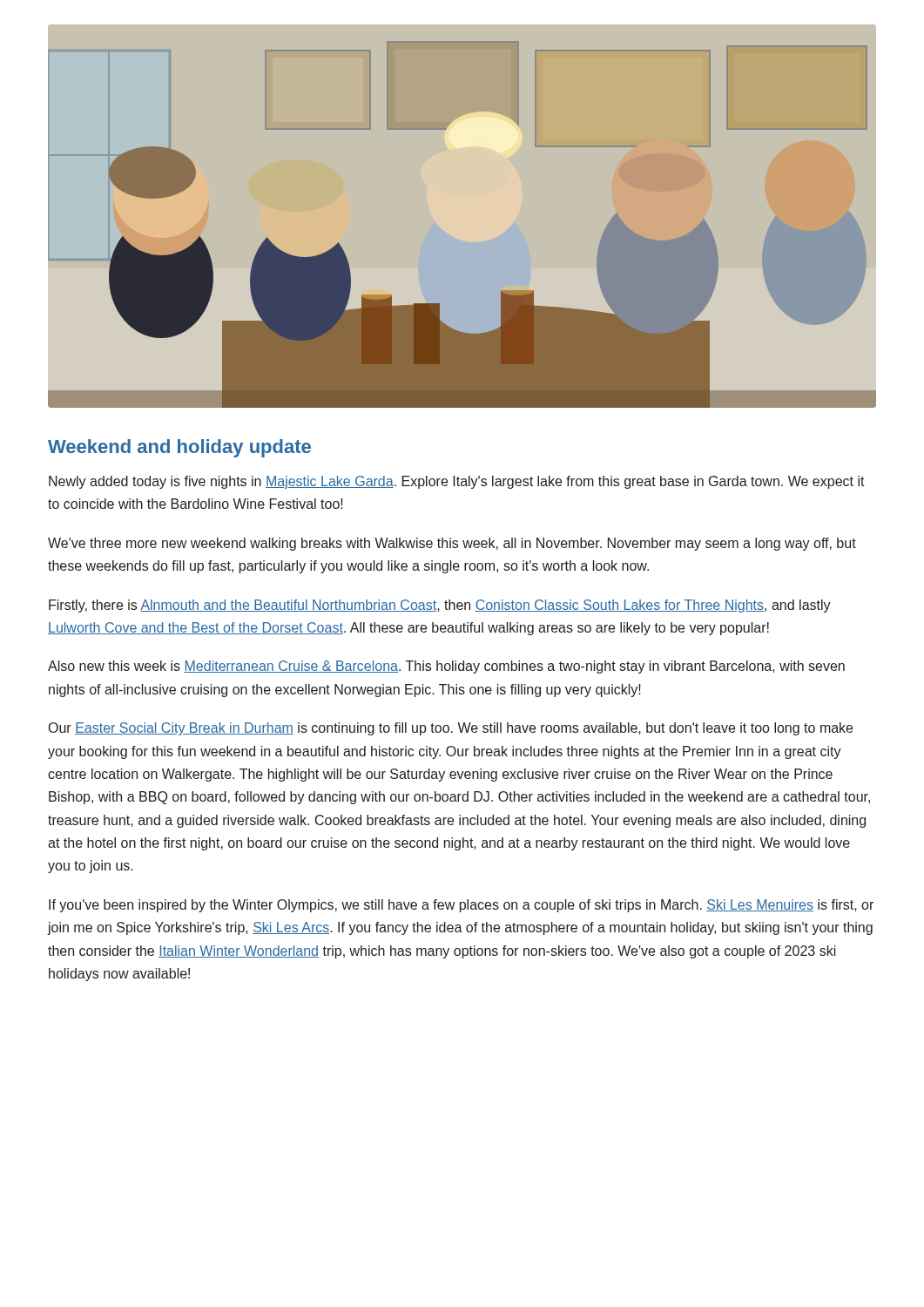Image resolution: width=924 pixels, height=1307 pixels.
Task: Find the photo
Action: 462,216
